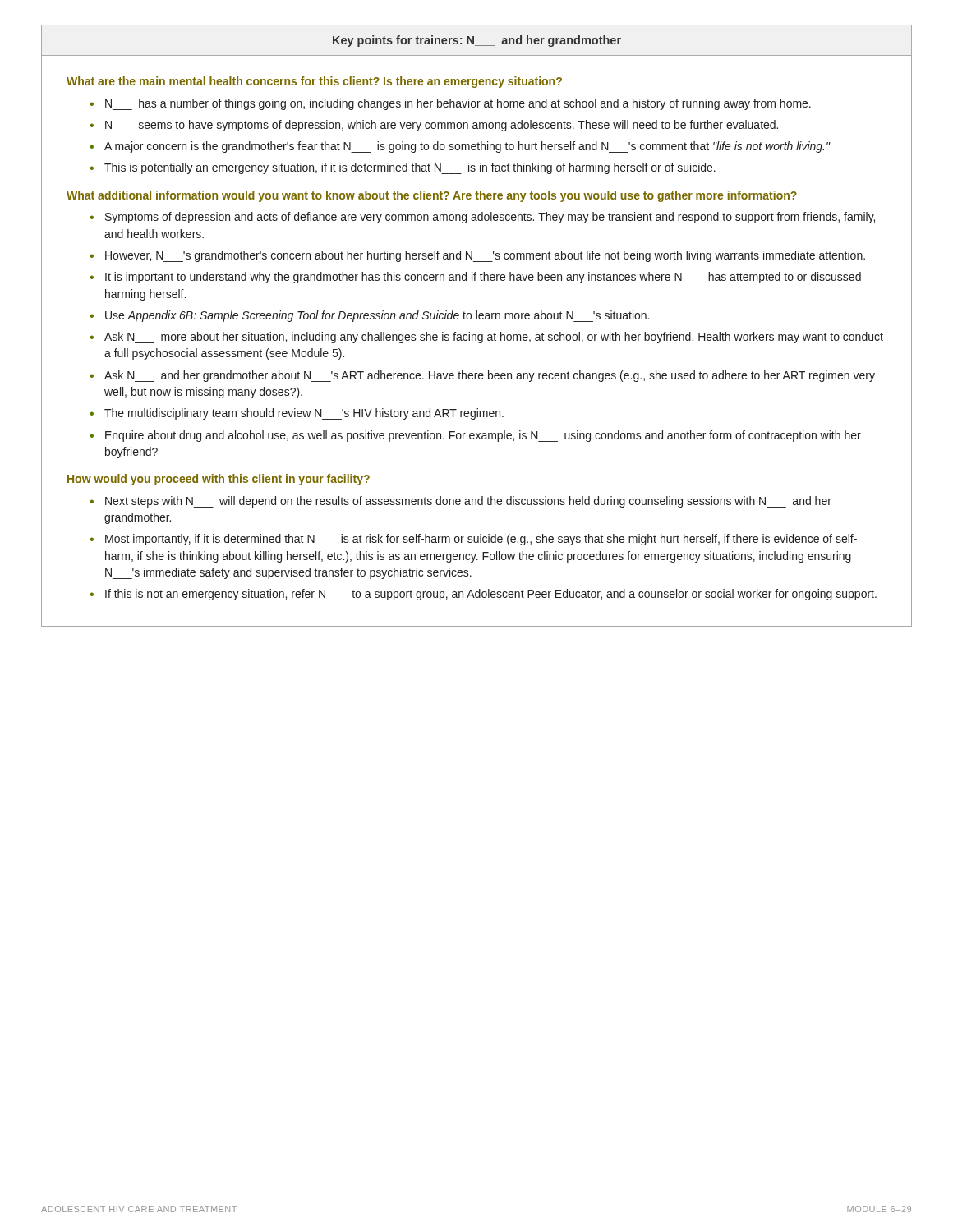
Task: Click the passage that begins "It is important to understand"
Action: pos(483,285)
